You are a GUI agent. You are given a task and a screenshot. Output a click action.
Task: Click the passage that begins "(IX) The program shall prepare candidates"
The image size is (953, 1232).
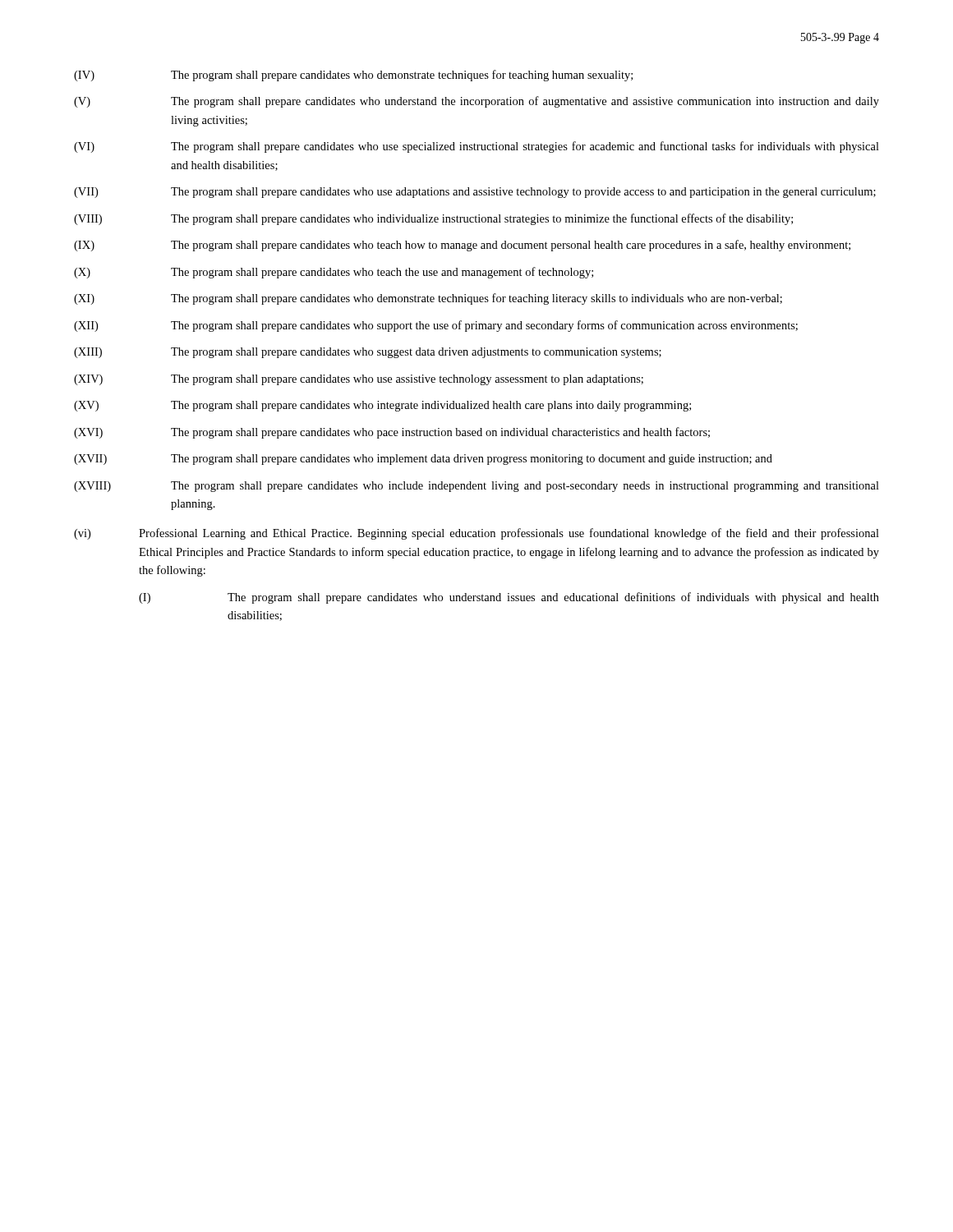(x=476, y=245)
